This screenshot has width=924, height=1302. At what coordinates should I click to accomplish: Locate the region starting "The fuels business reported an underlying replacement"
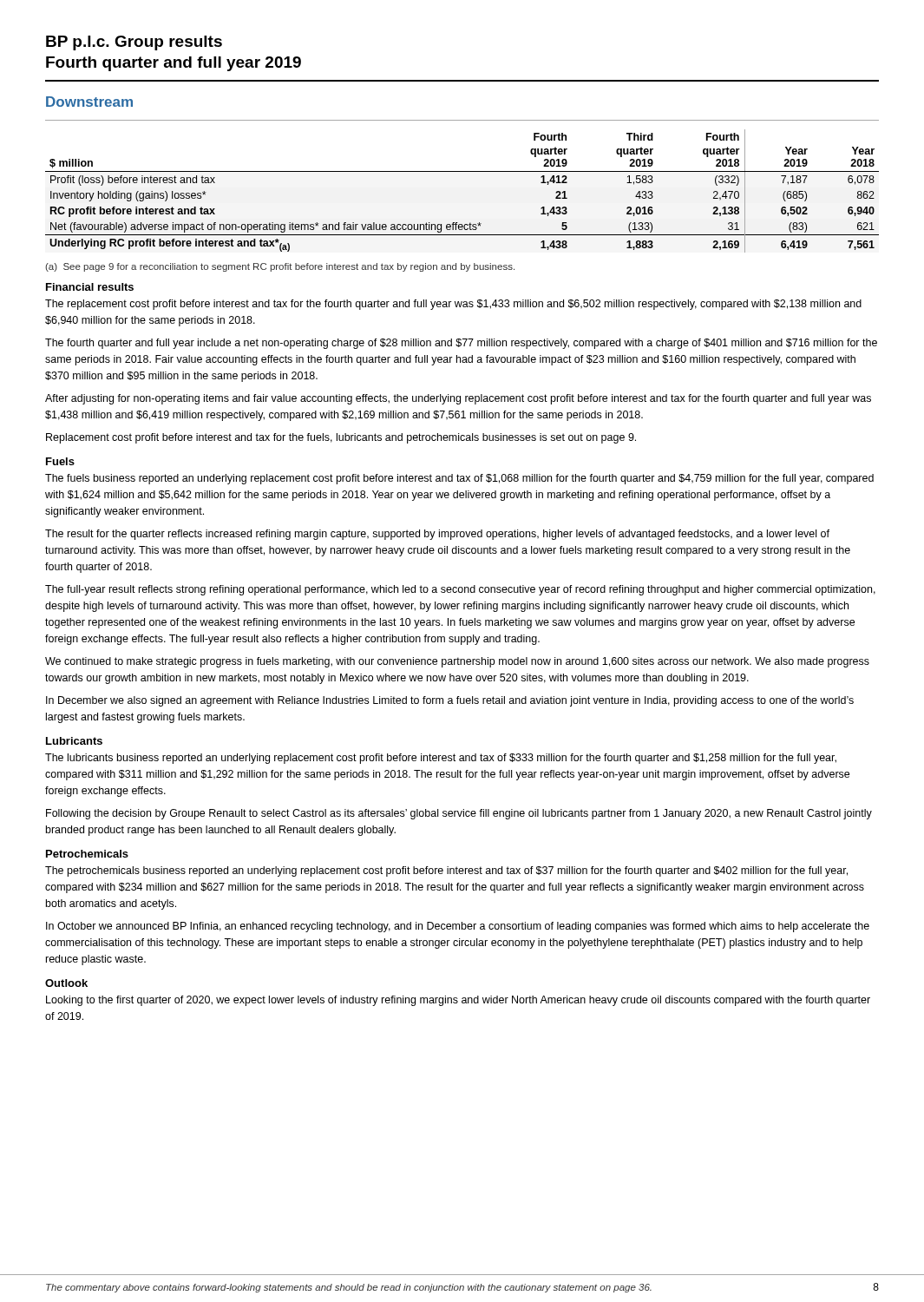coord(460,495)
